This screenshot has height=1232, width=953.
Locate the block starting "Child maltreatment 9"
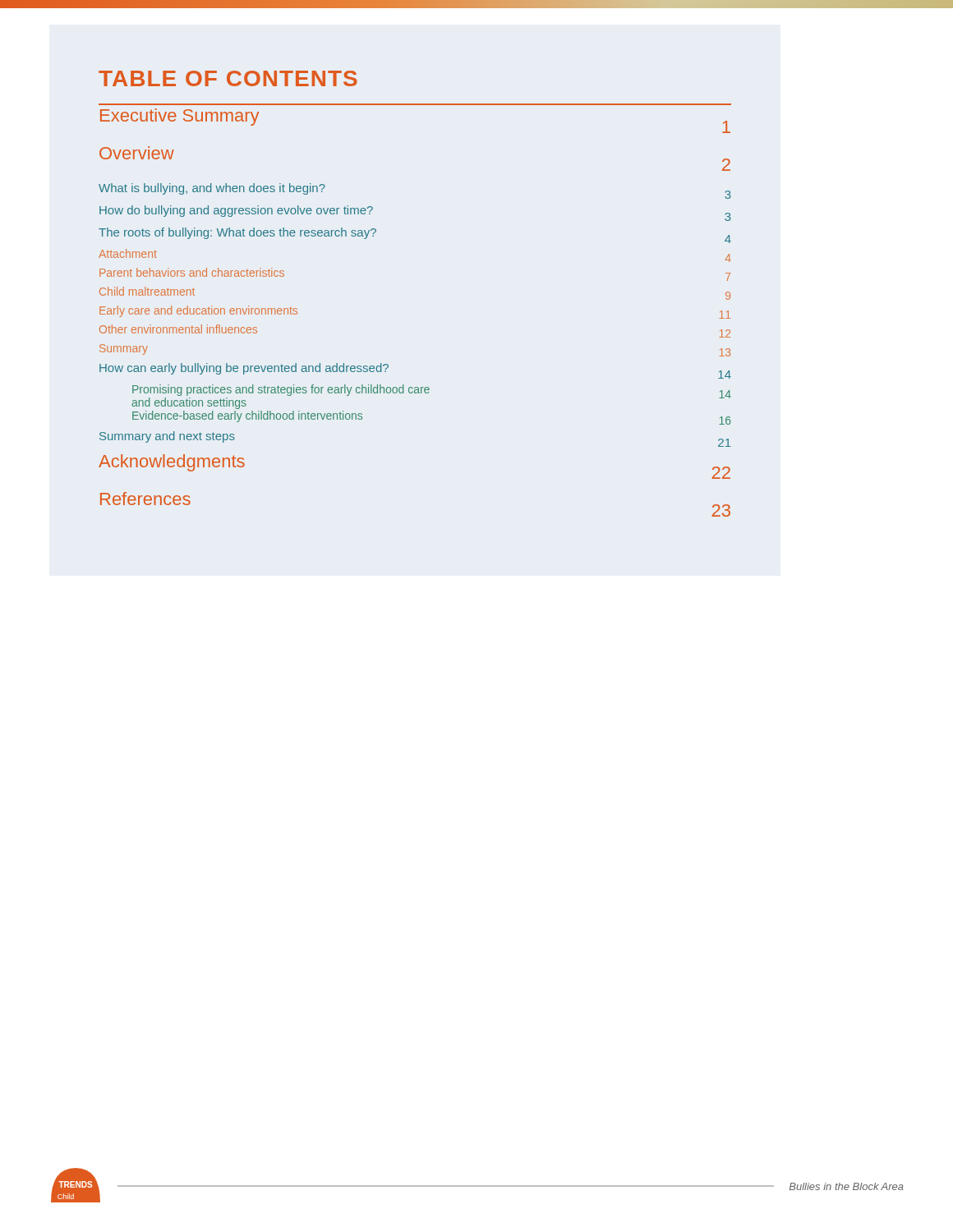[147, 293]
